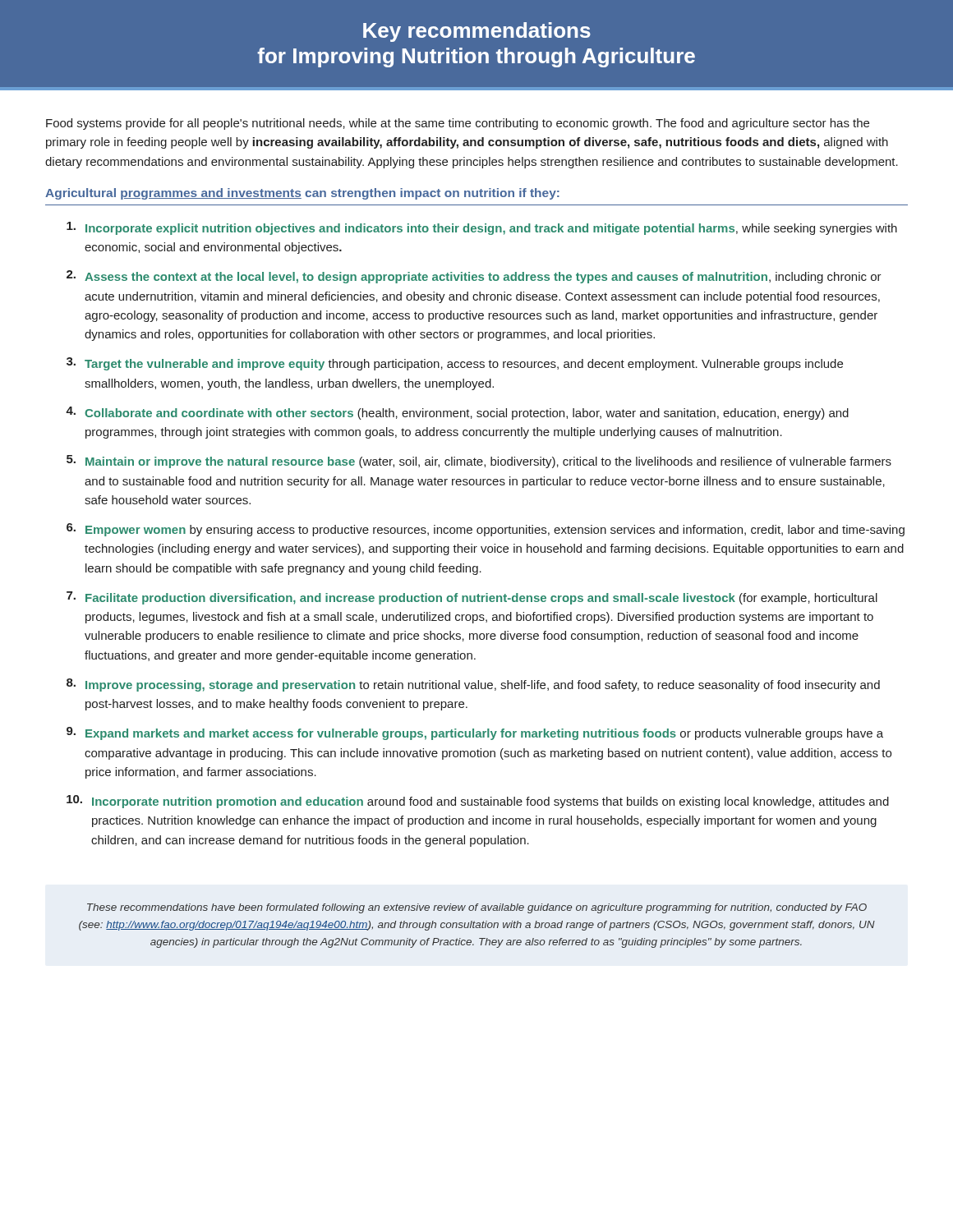Click on the list item with the text "7. Facilitate production"
The image size is (953, 1232).
pyautogui.click(x=476, y=626)
